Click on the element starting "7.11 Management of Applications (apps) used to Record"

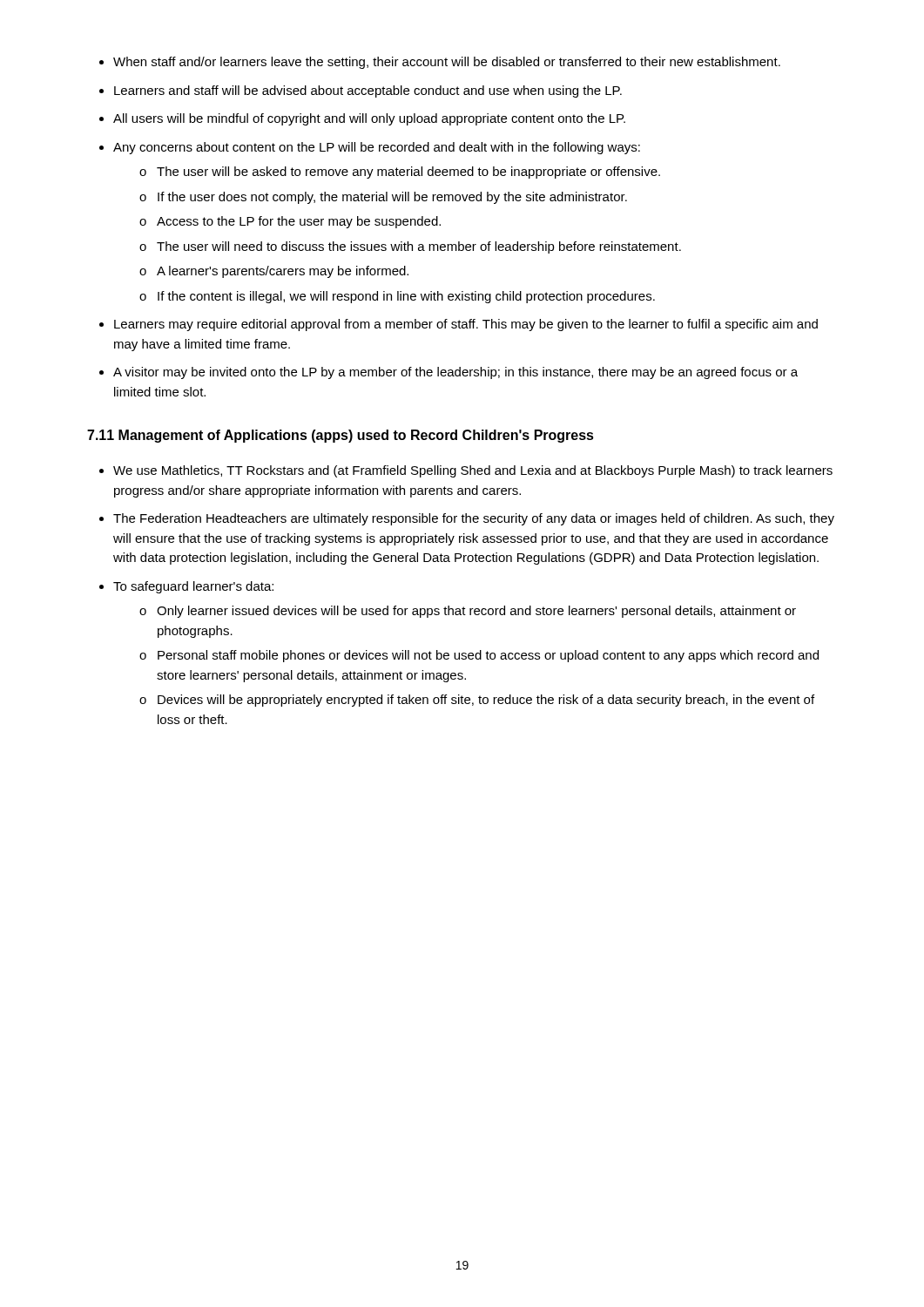(x=341, y=435)
